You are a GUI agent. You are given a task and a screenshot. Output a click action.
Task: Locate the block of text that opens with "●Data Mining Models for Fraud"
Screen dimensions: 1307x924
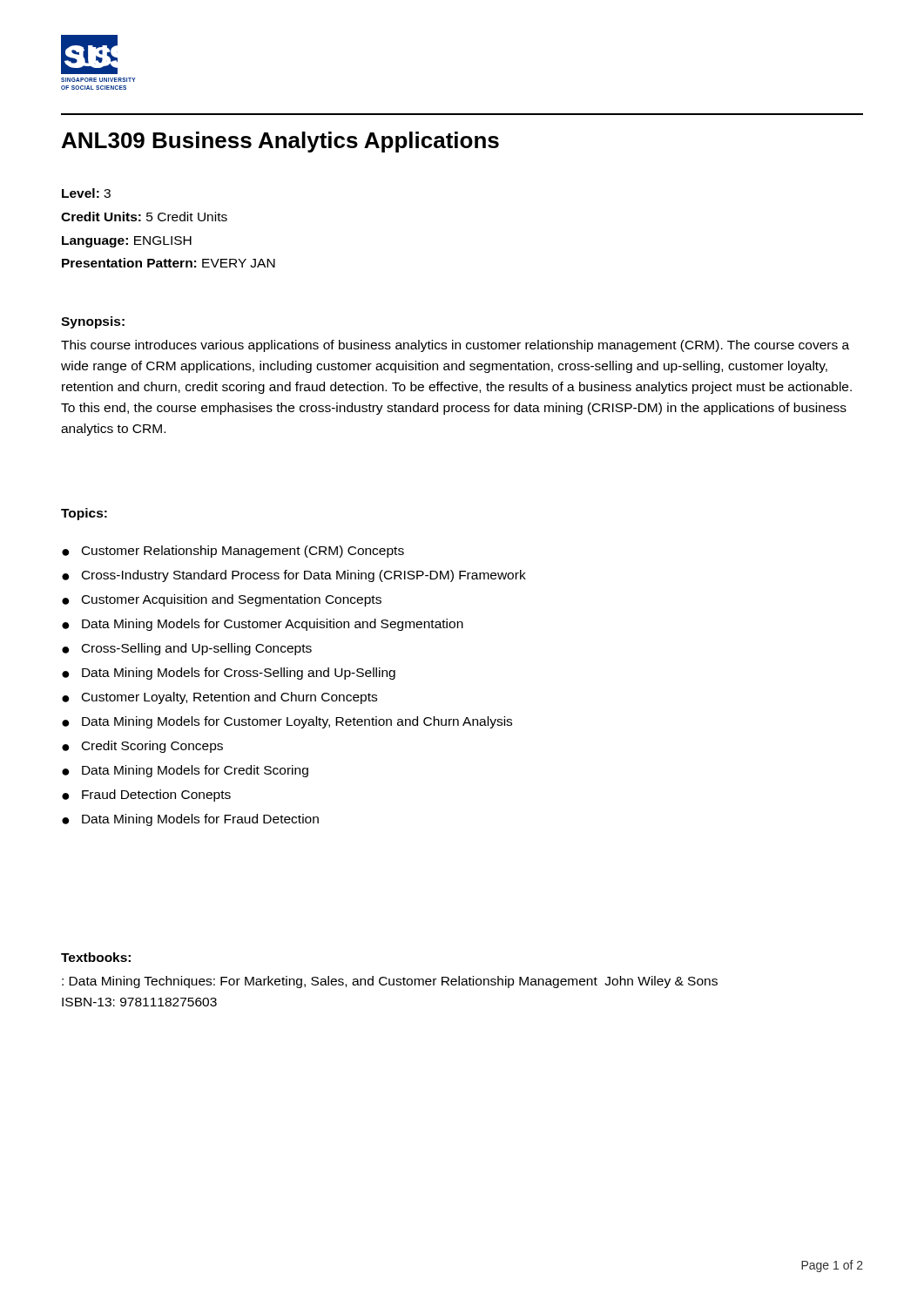(x=190, y=820)
